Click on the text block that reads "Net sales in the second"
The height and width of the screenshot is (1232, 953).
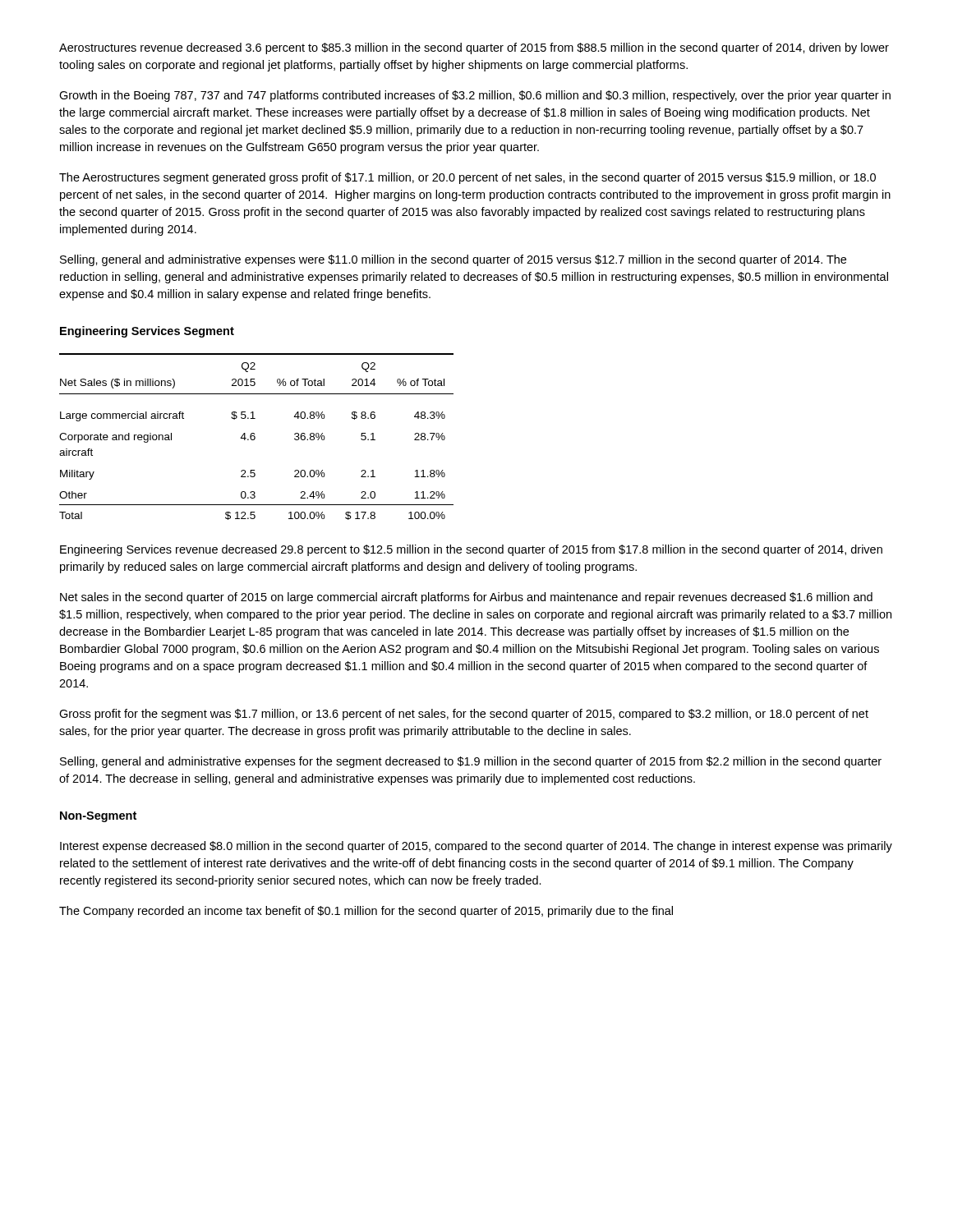coord(476,640)
